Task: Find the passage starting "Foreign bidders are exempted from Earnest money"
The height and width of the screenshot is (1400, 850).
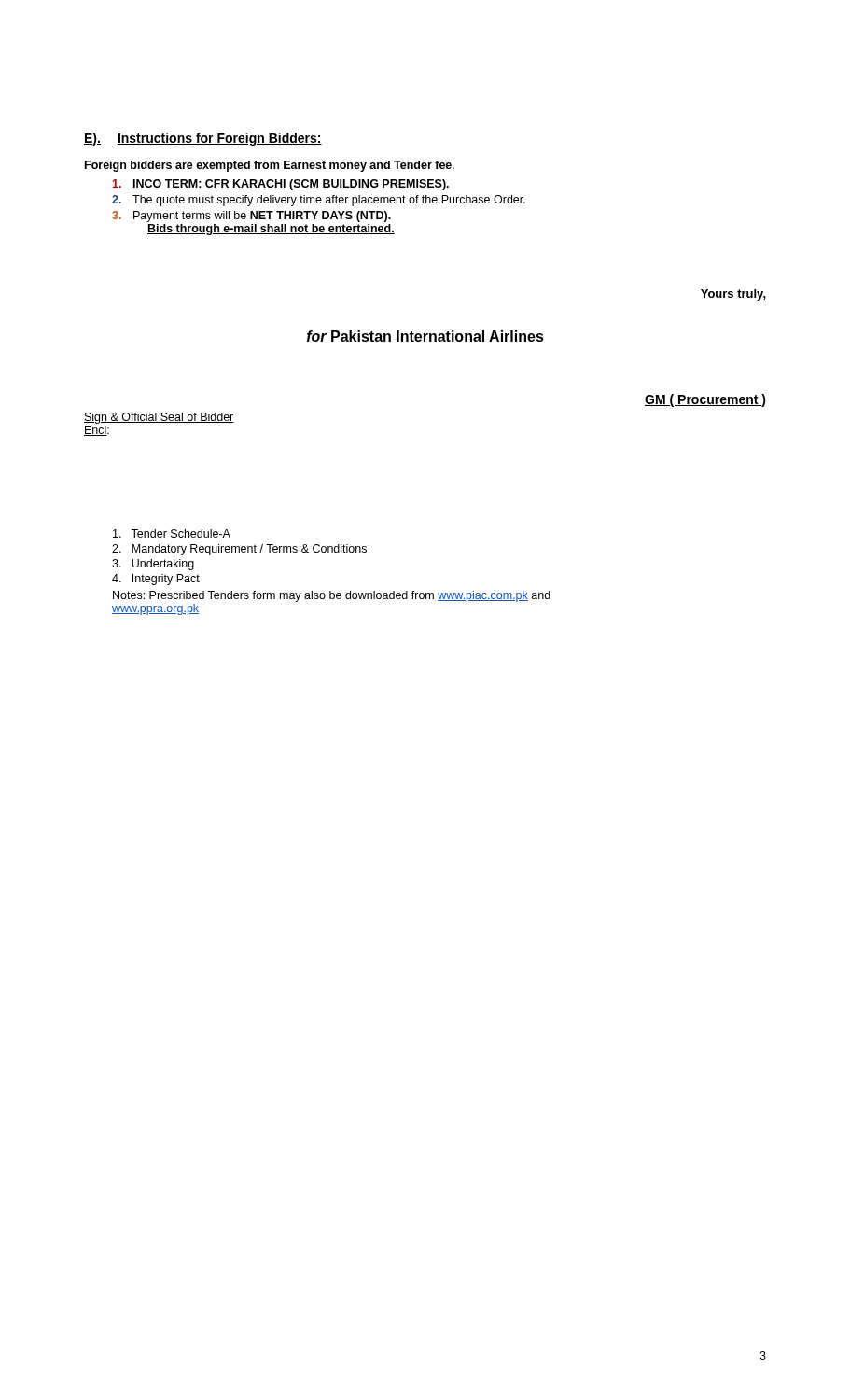Action: click(x=270, y=165)
